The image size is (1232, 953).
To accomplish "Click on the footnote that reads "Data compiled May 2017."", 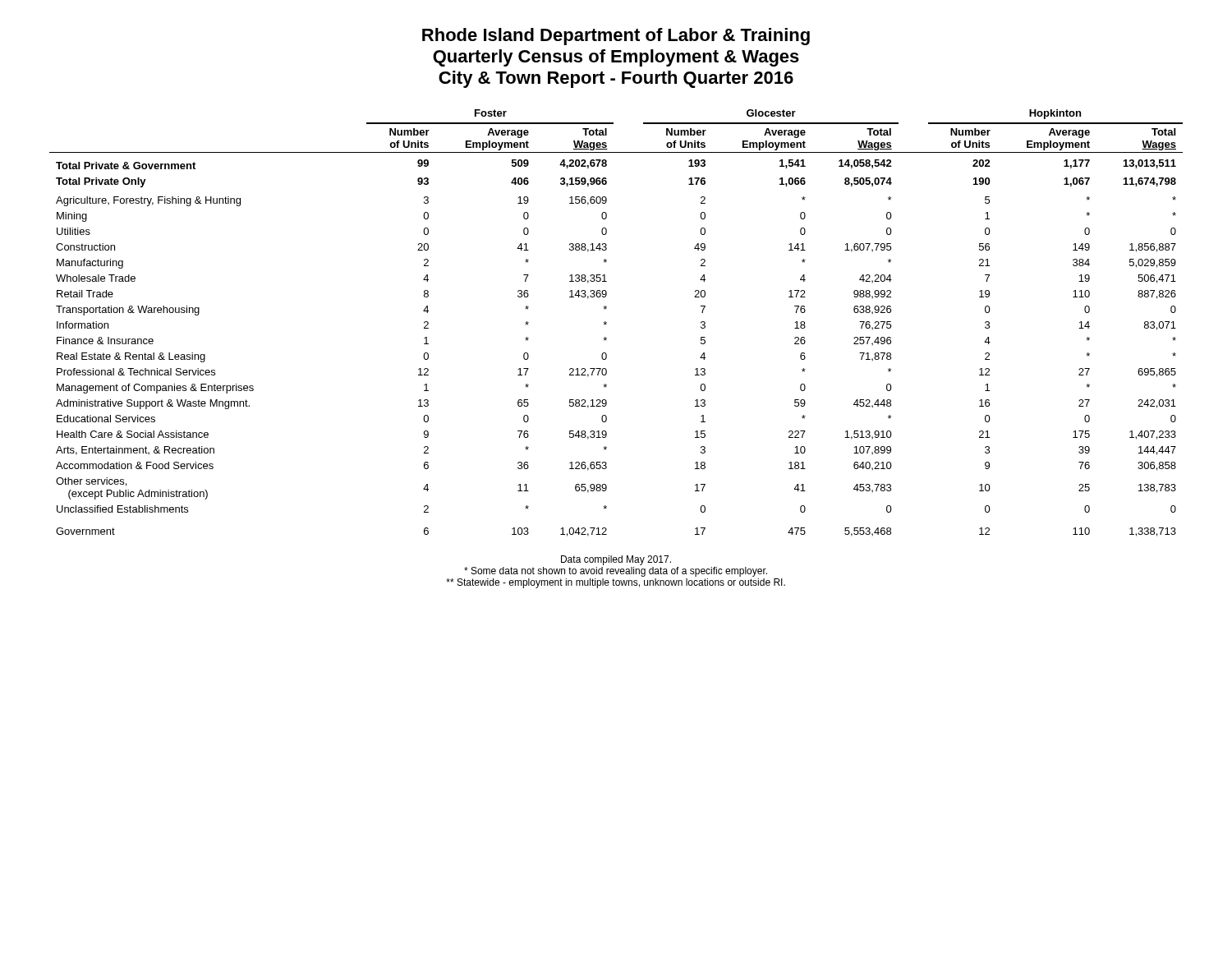I will click(x=616, y=559).
